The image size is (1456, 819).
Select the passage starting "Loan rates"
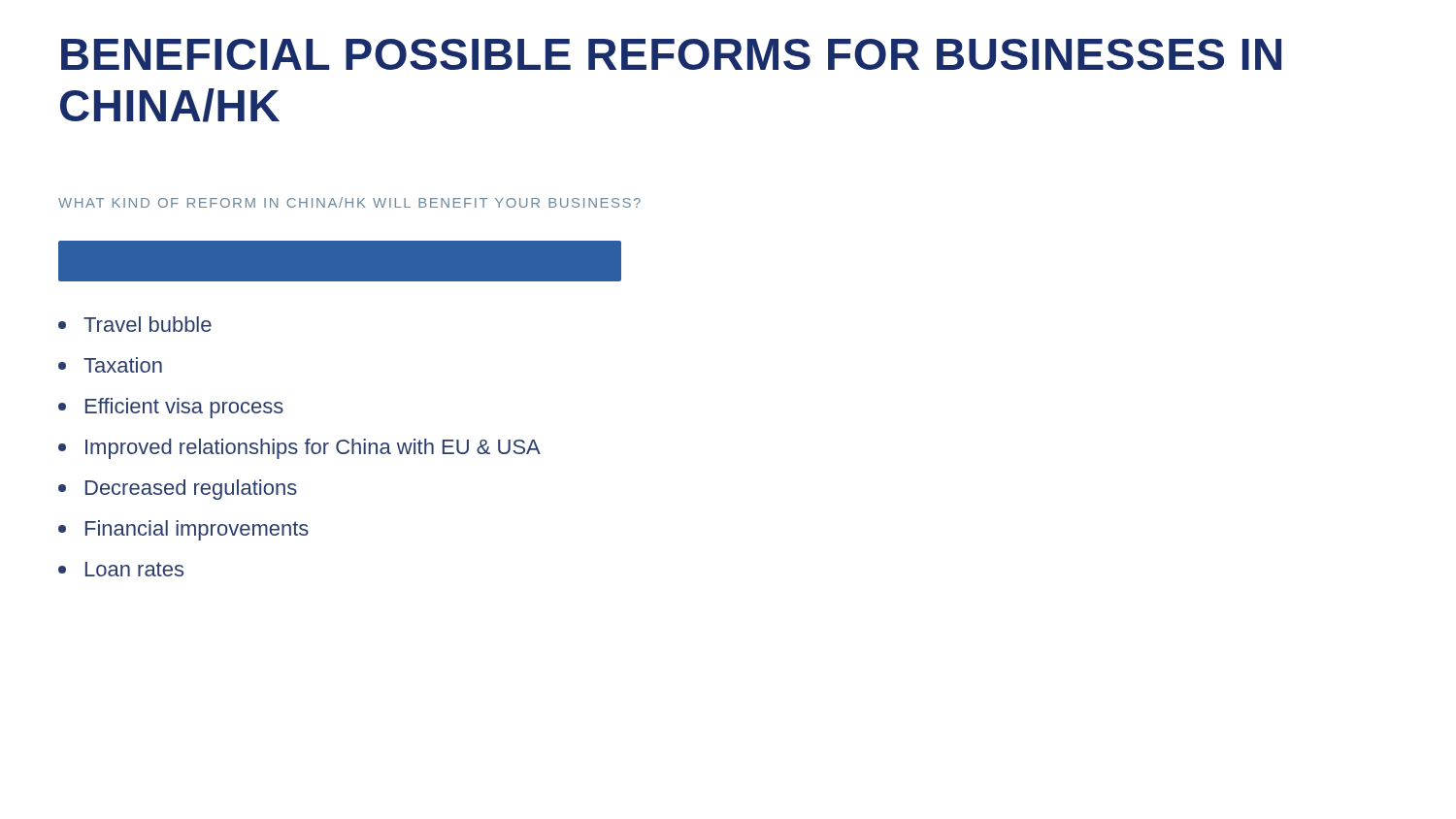click(121, 570)
